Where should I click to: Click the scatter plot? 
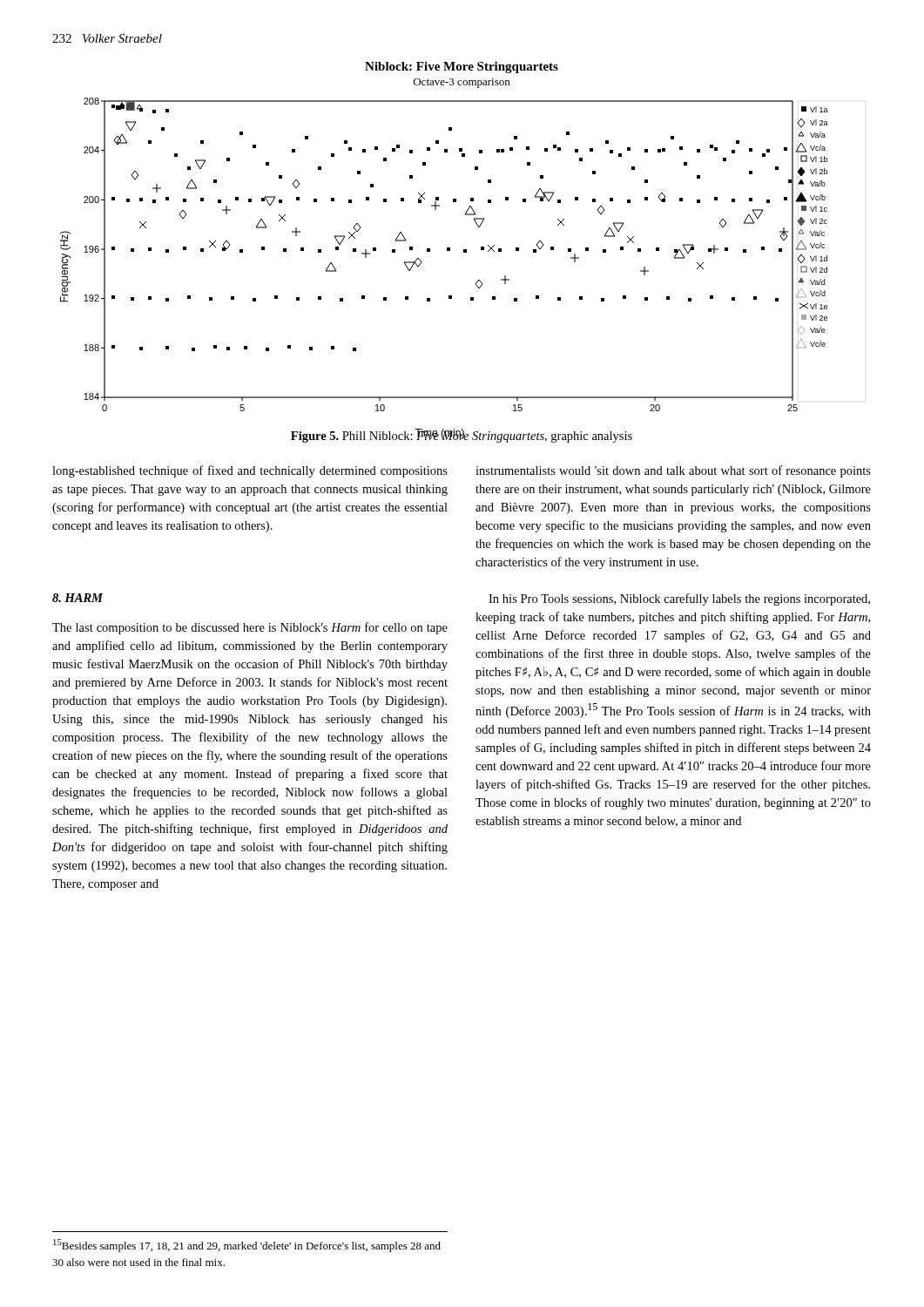[x=462, y=250]
